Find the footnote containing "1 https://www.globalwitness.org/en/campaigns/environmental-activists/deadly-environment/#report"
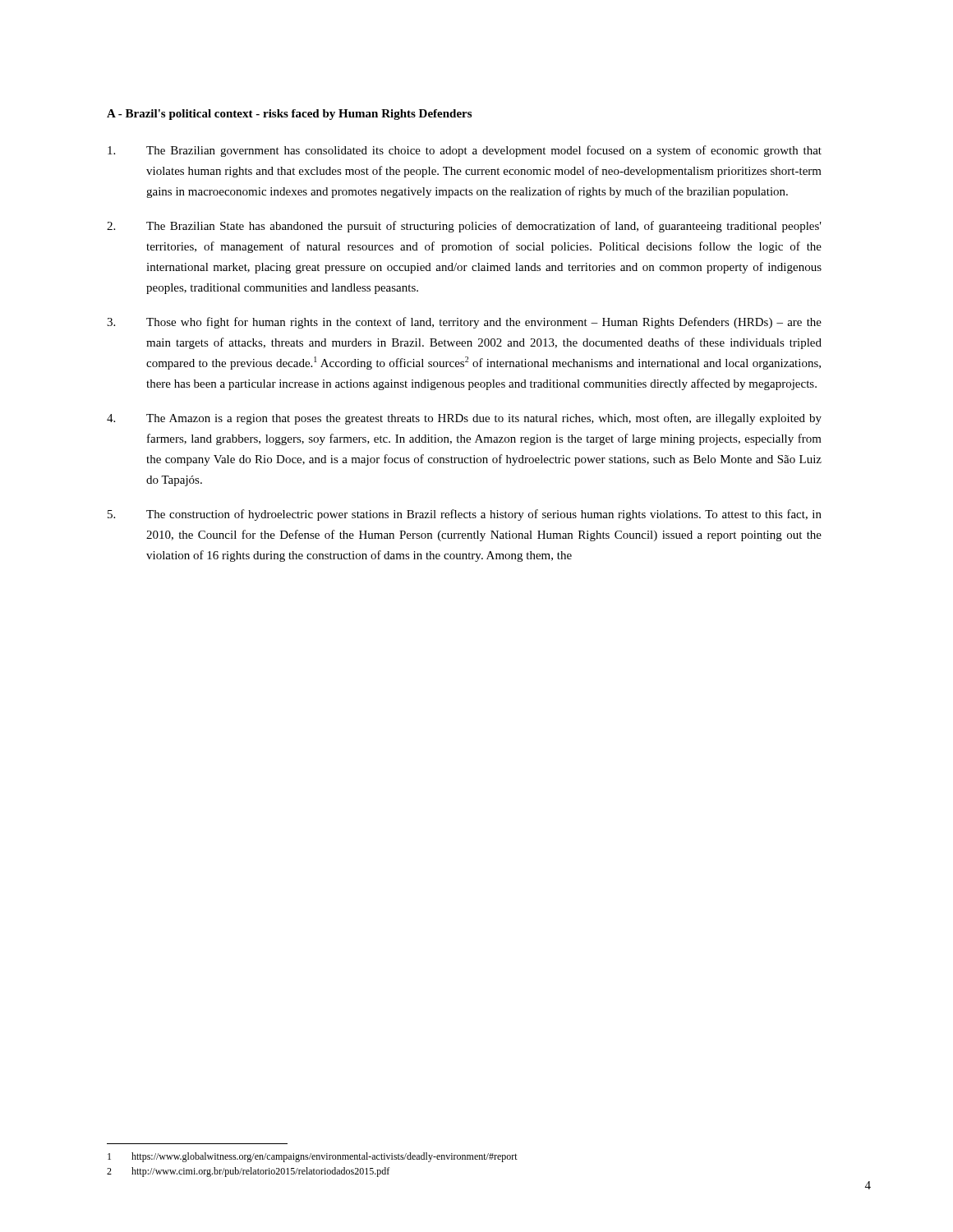 click(415, 1156)
